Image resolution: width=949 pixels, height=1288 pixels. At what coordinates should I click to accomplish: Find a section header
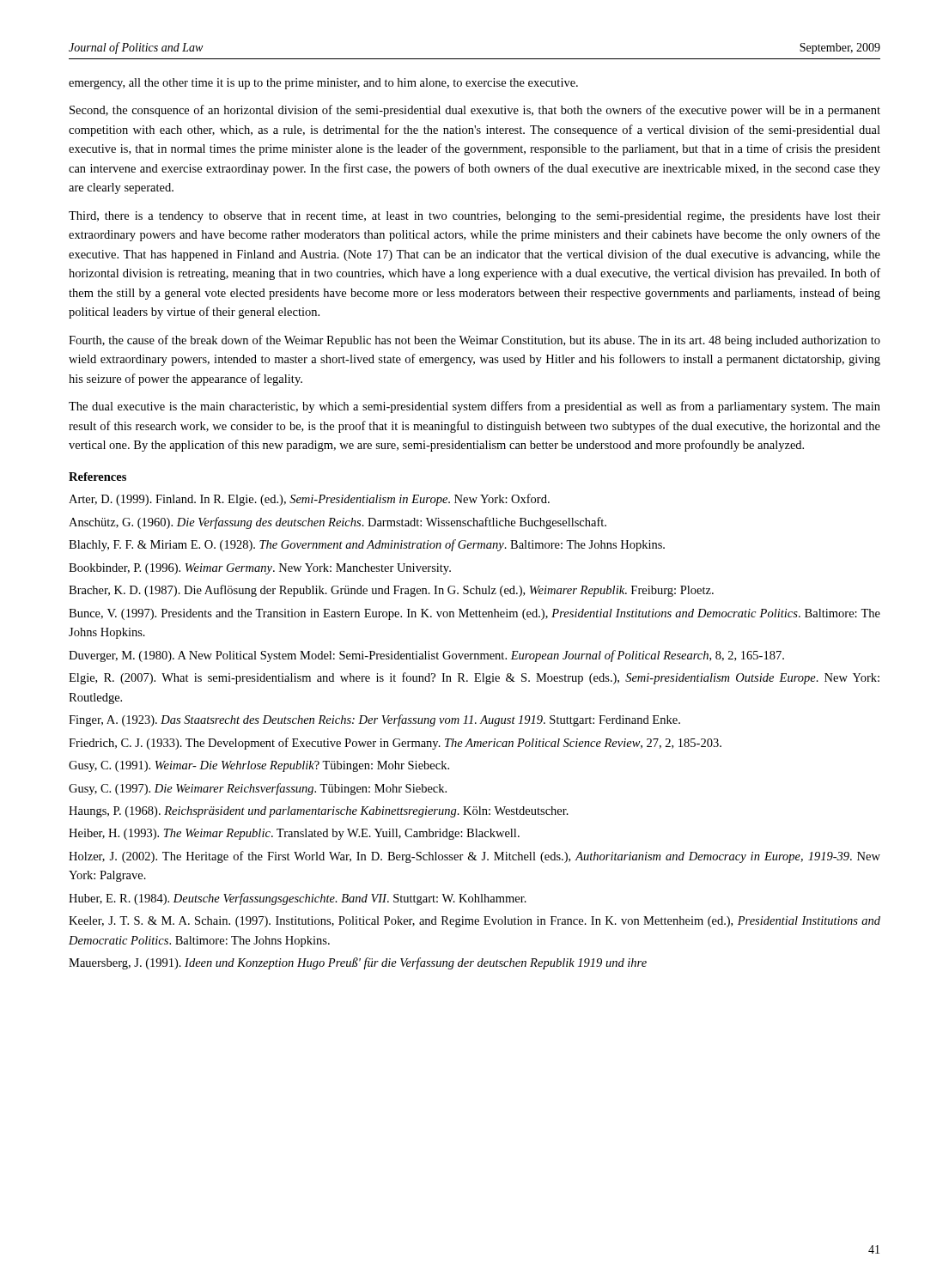(x=98, y=477)
